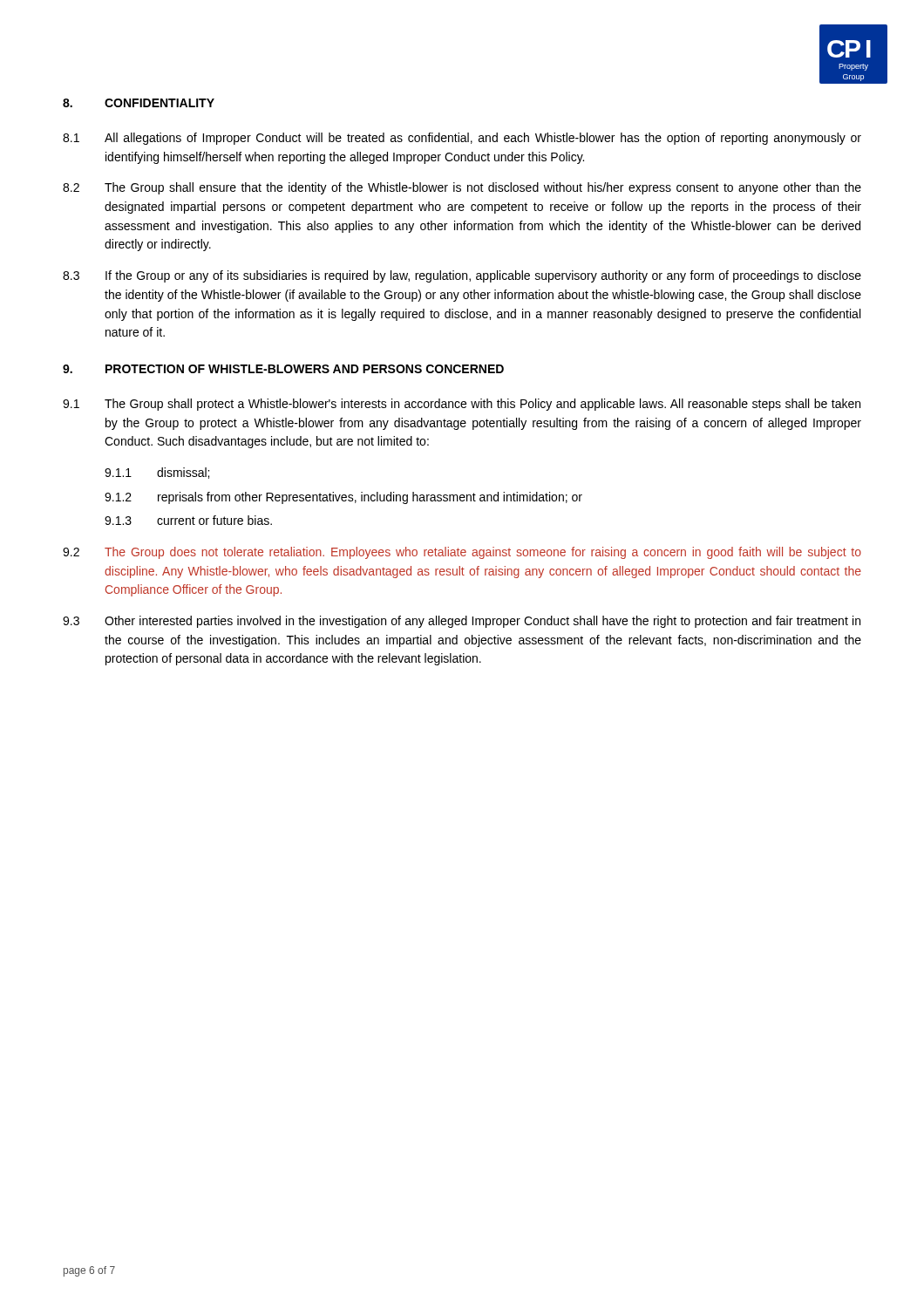Click on the text block that reads "1 The Group shall"
The width and height of the screenshot is (924, 1308).
462,423
